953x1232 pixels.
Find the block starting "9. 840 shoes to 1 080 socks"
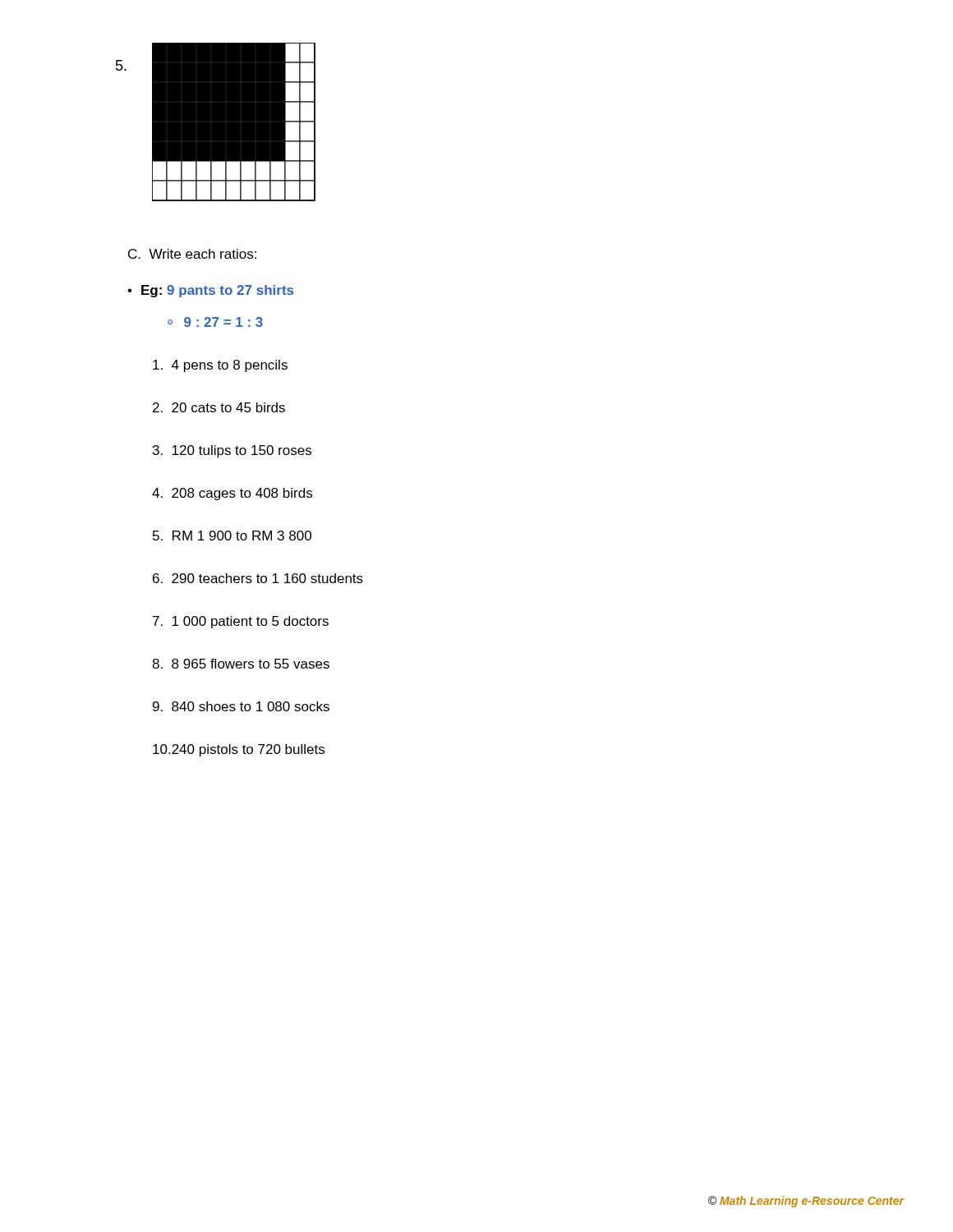click(x=241, y=707)
